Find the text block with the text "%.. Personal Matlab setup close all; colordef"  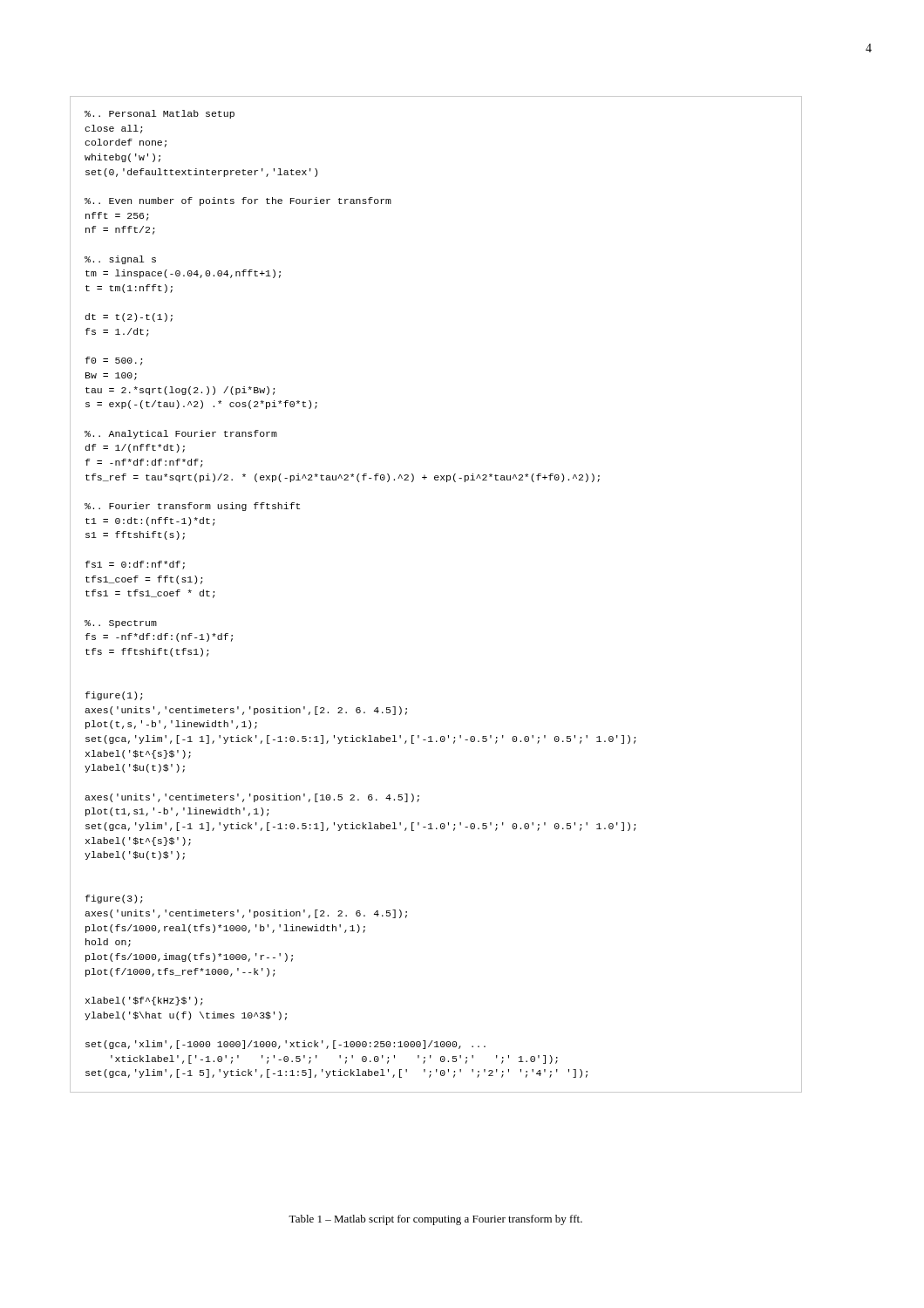click(x=160, y=114)
